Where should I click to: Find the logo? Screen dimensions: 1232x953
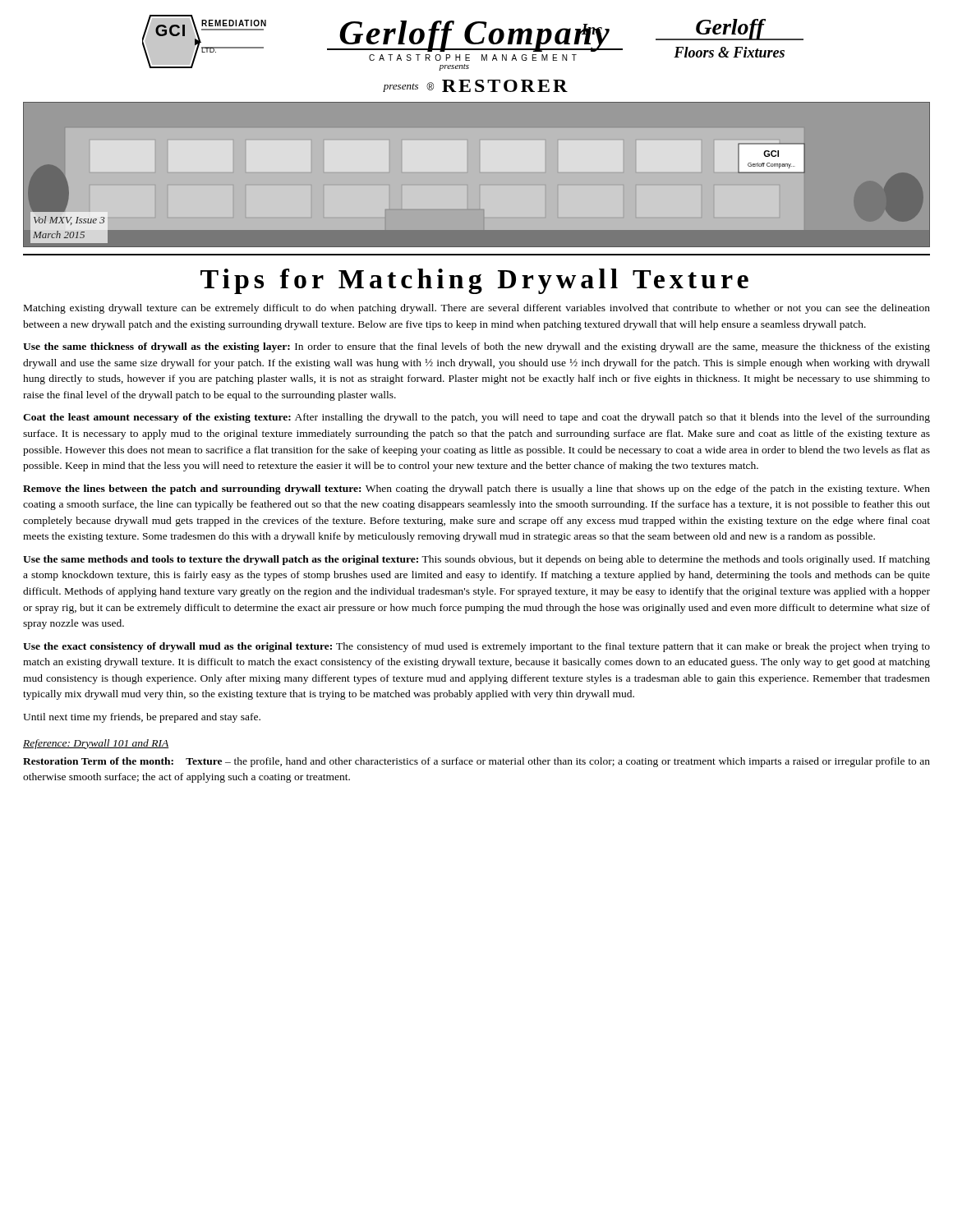(476, 48)
